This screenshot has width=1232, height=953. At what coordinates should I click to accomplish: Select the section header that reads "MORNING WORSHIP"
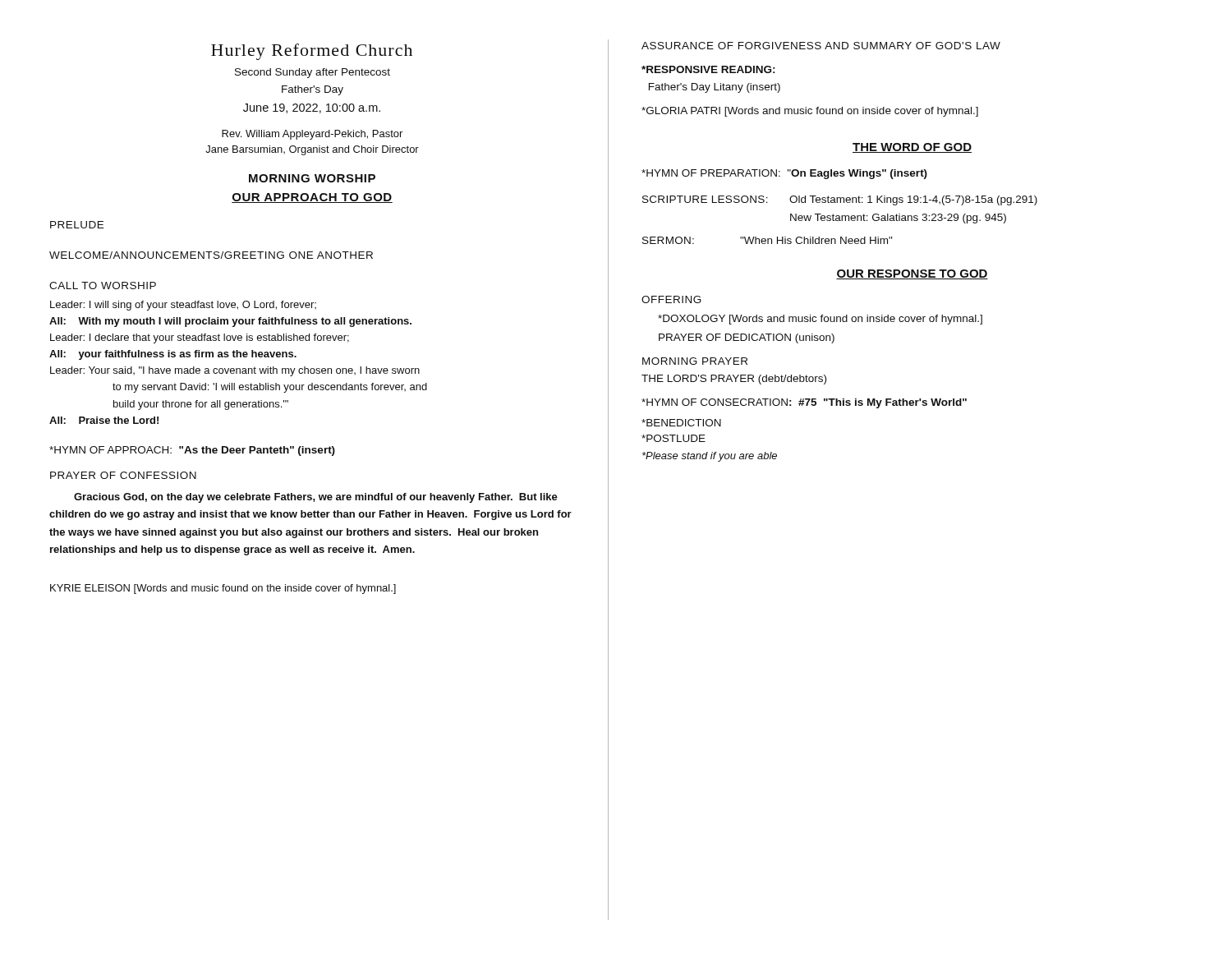tap(312, 178)
